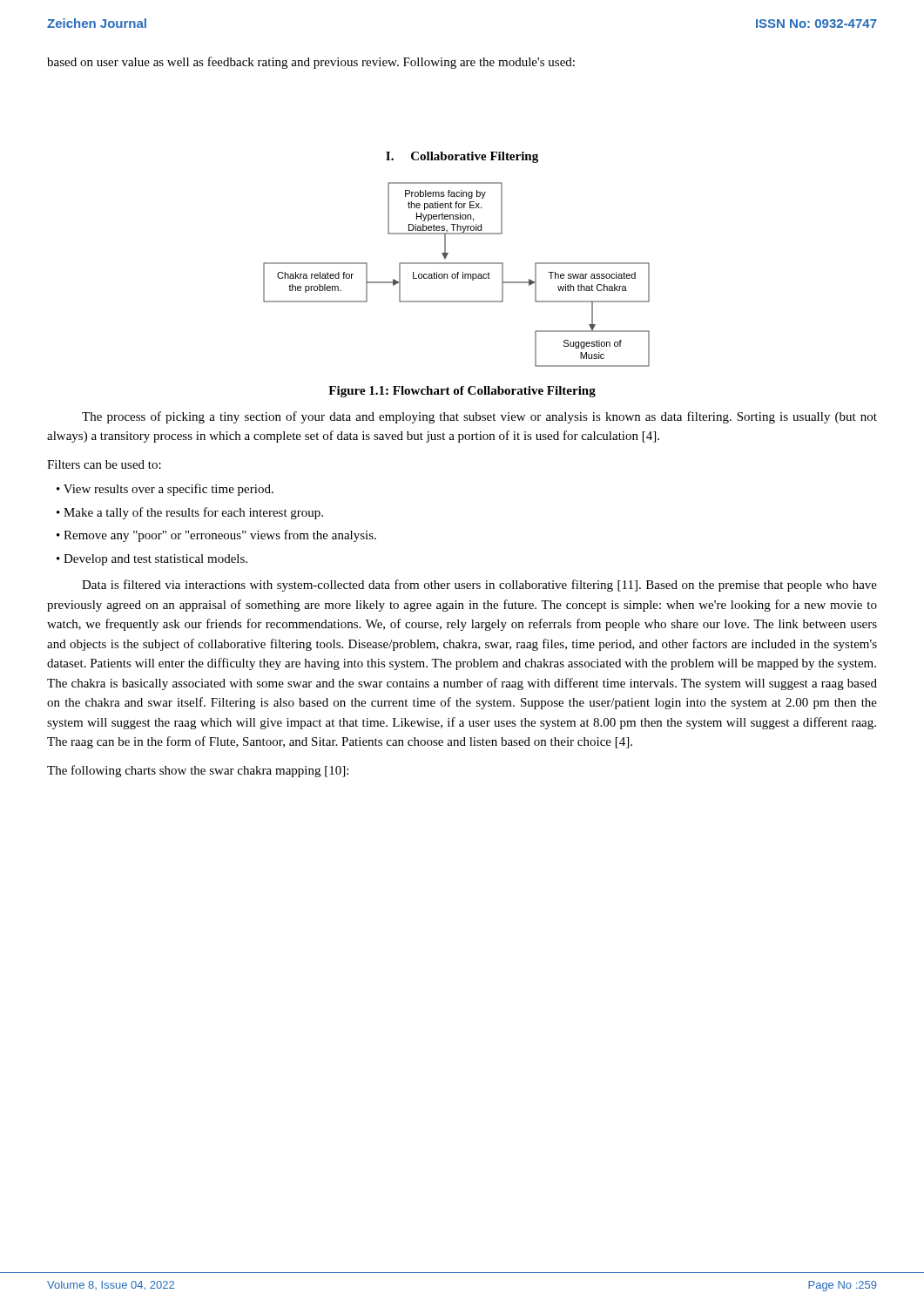Point to the text starting "The process of picking"
This screenshot has width=924, height=1307.
pyautogui.click(x=462, y=426)
